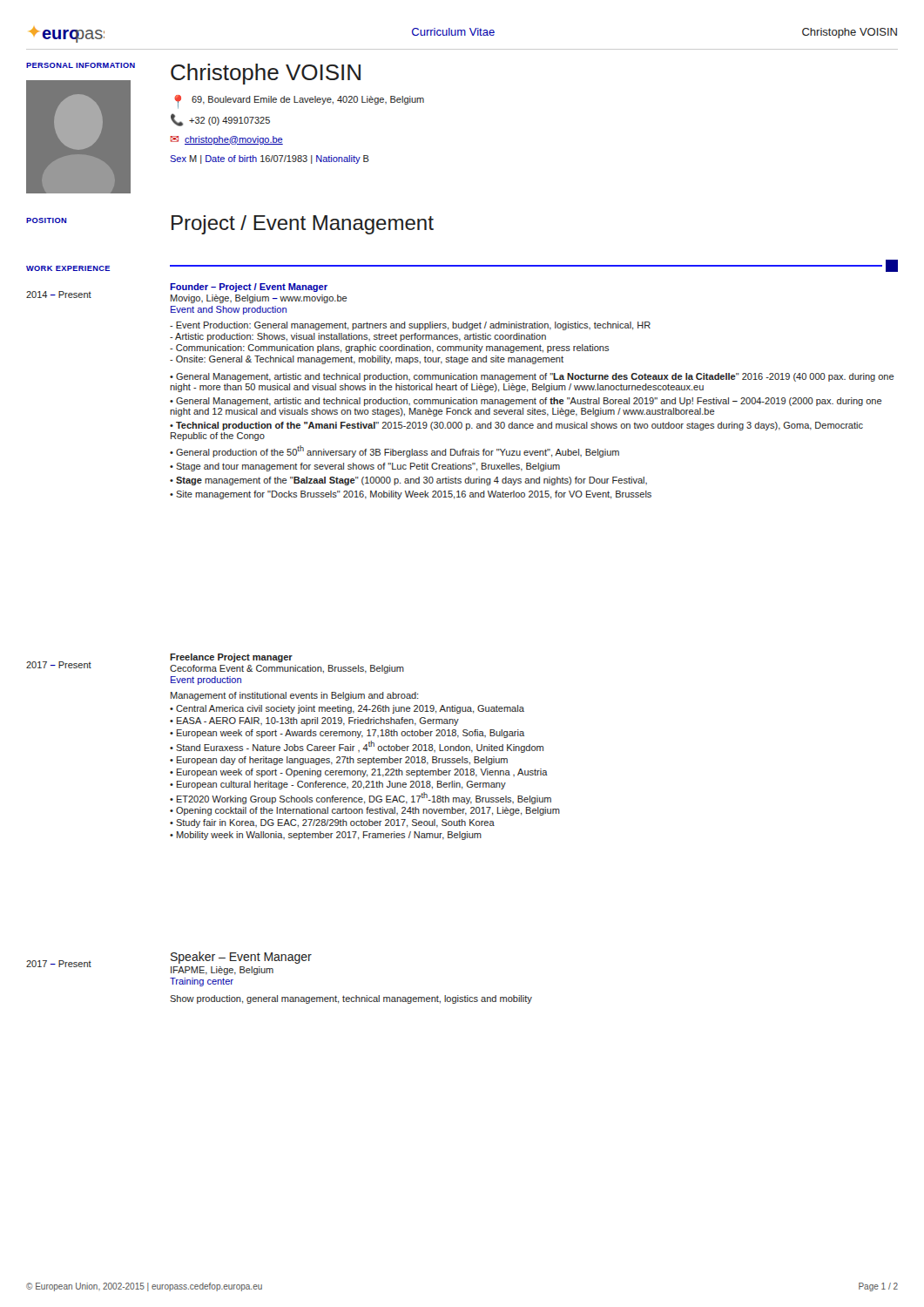Click on the list item with the text "• Stand Euraxess"
This screenshot has height=1307, width=924.
(x=357, y=746)
